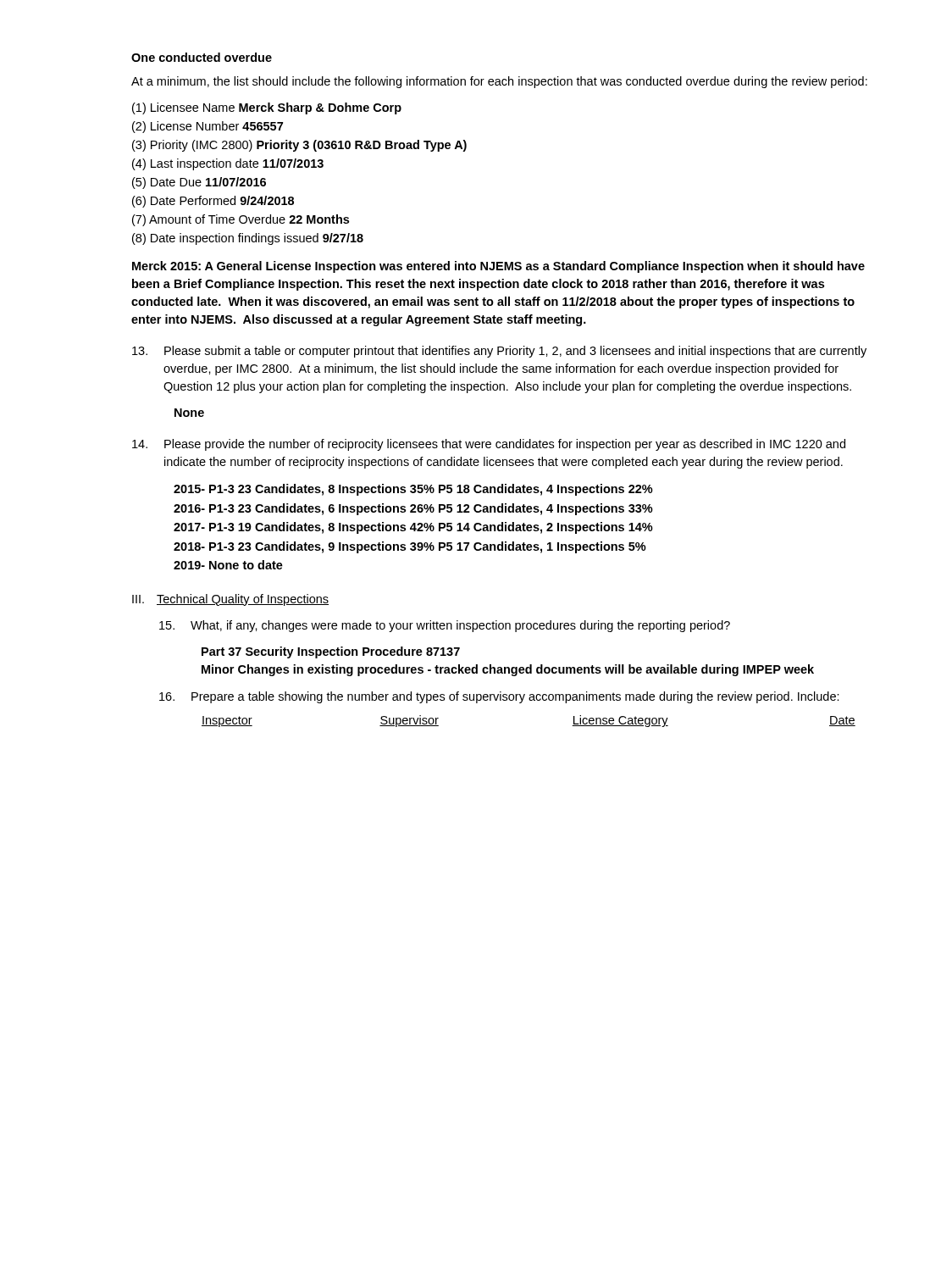Locate the text block that says "Merck 2015: A General License Inspection was entered"
The height and width of the screenshot is (1271, 952).
click(x=498, y=293)
